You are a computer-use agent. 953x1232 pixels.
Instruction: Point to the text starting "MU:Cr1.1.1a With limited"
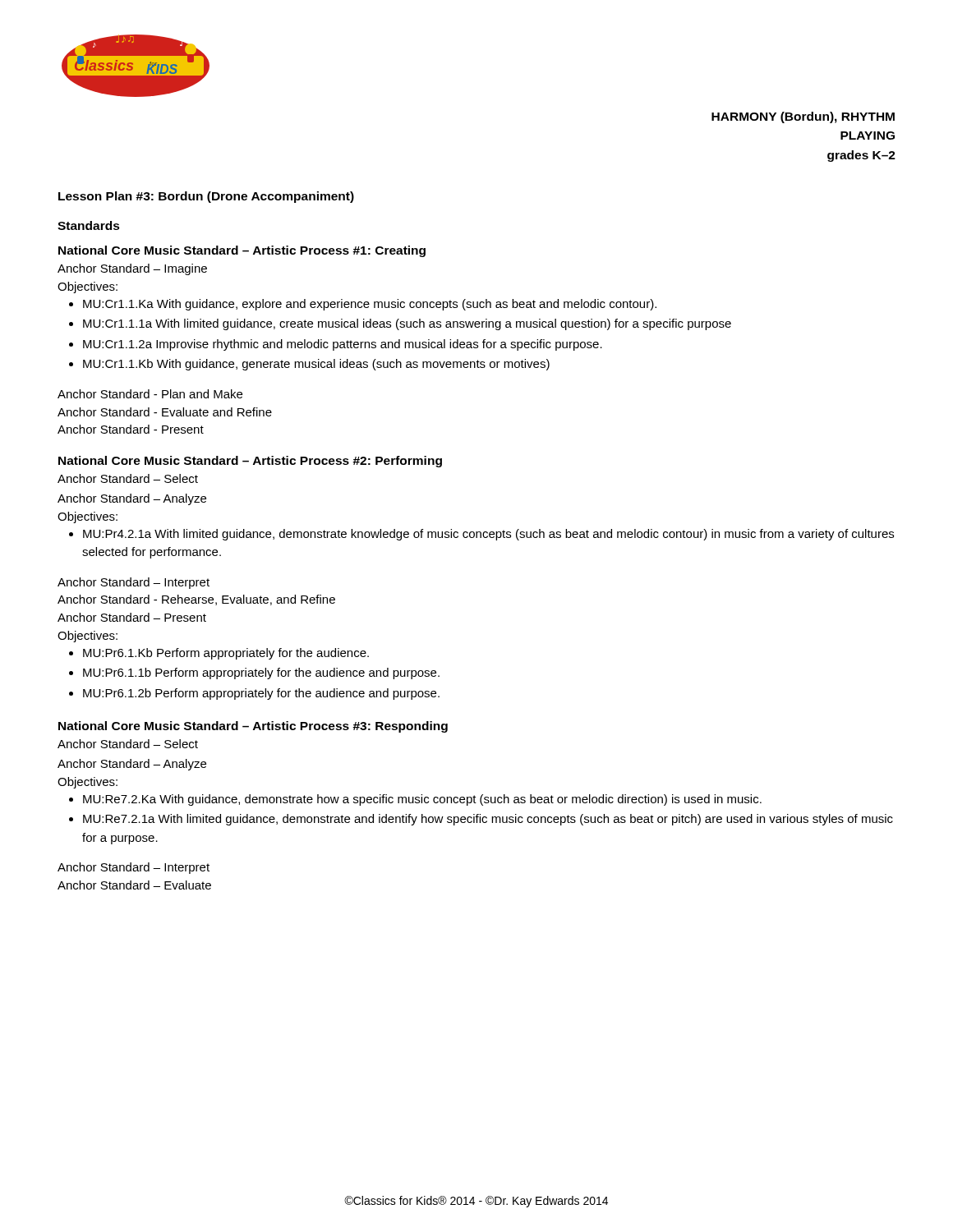407,323
